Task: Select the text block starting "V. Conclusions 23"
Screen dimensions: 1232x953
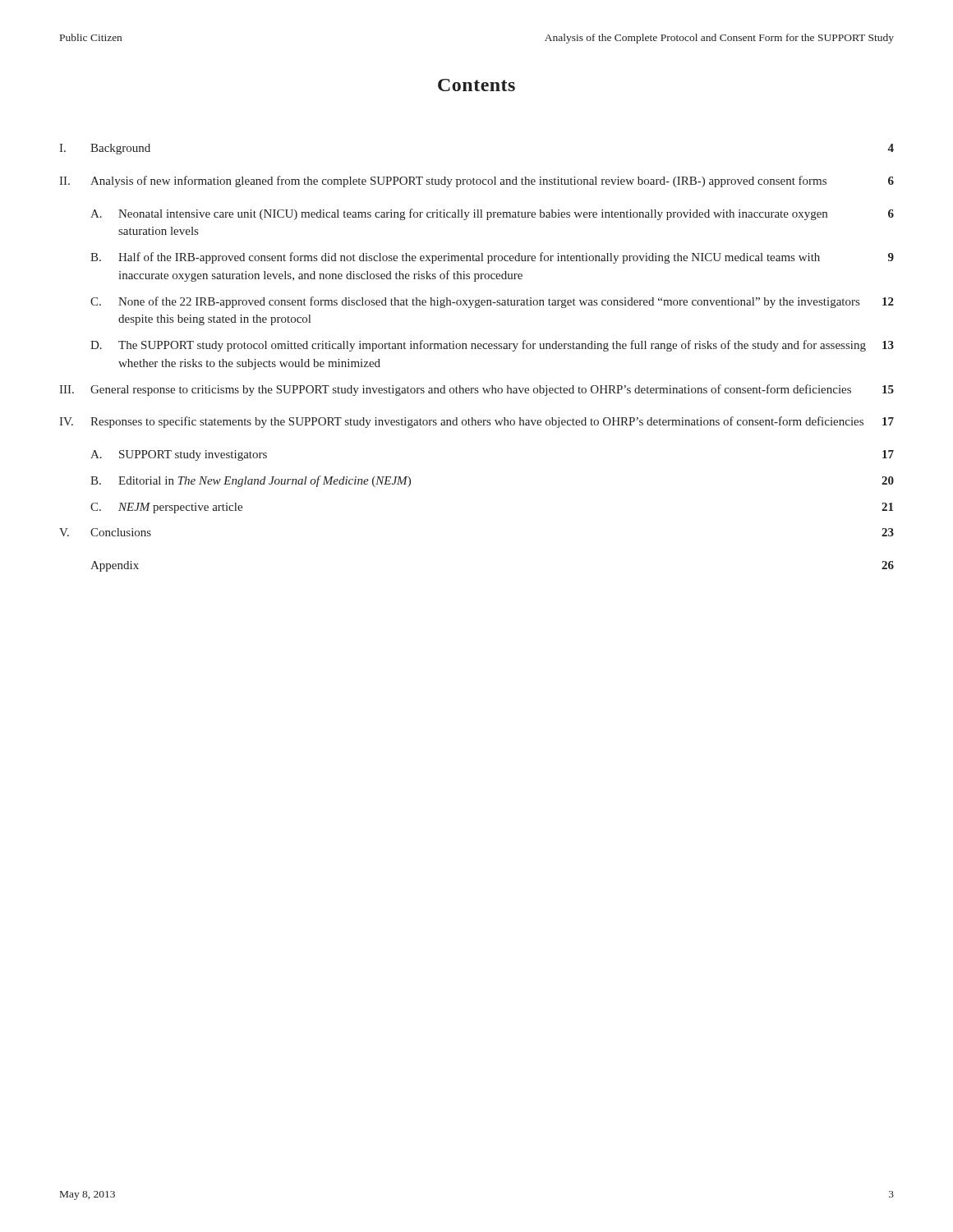Action: pyautogui.click(x=124, y=531)
